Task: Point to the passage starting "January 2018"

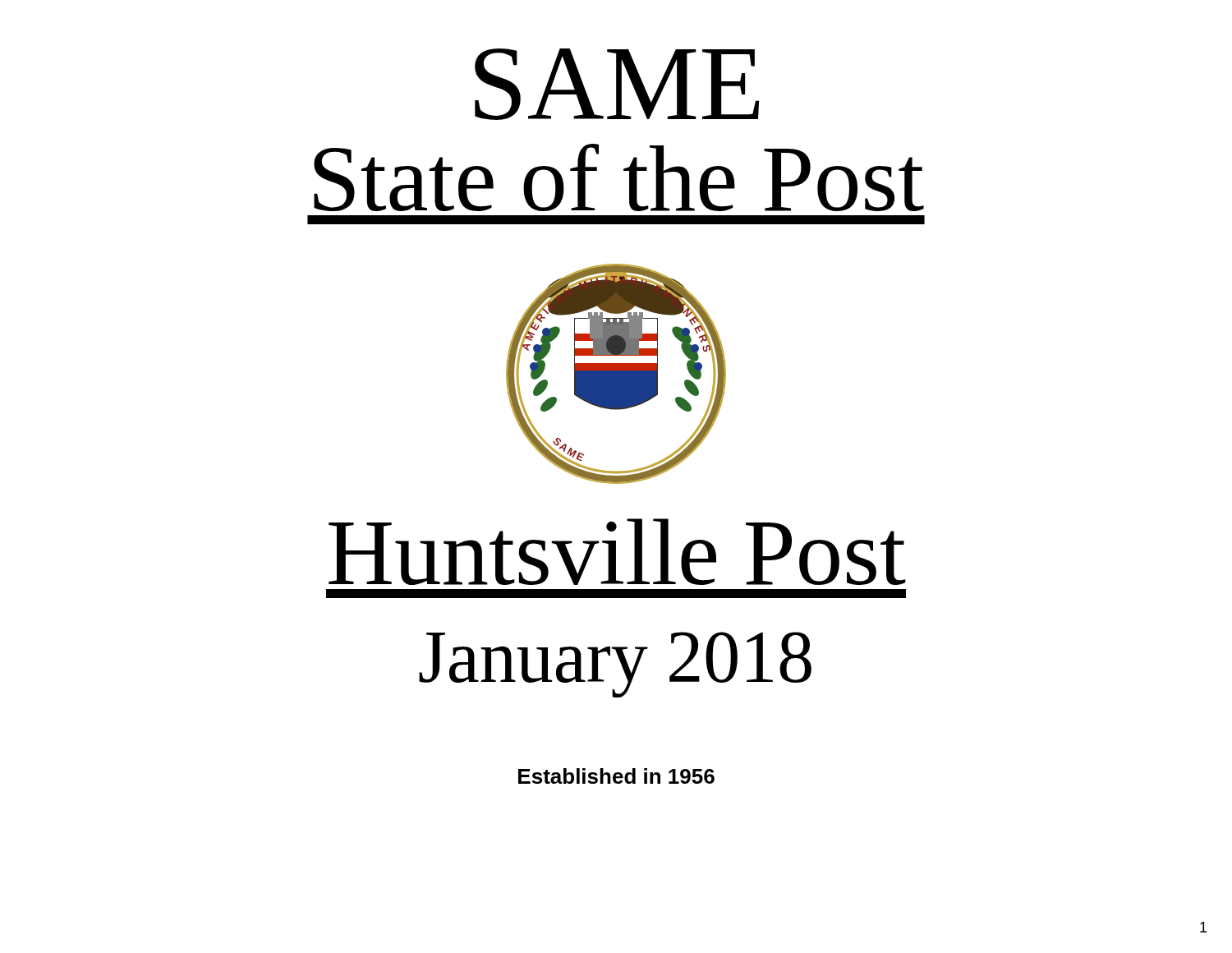Action: click(x=616, y=657)
